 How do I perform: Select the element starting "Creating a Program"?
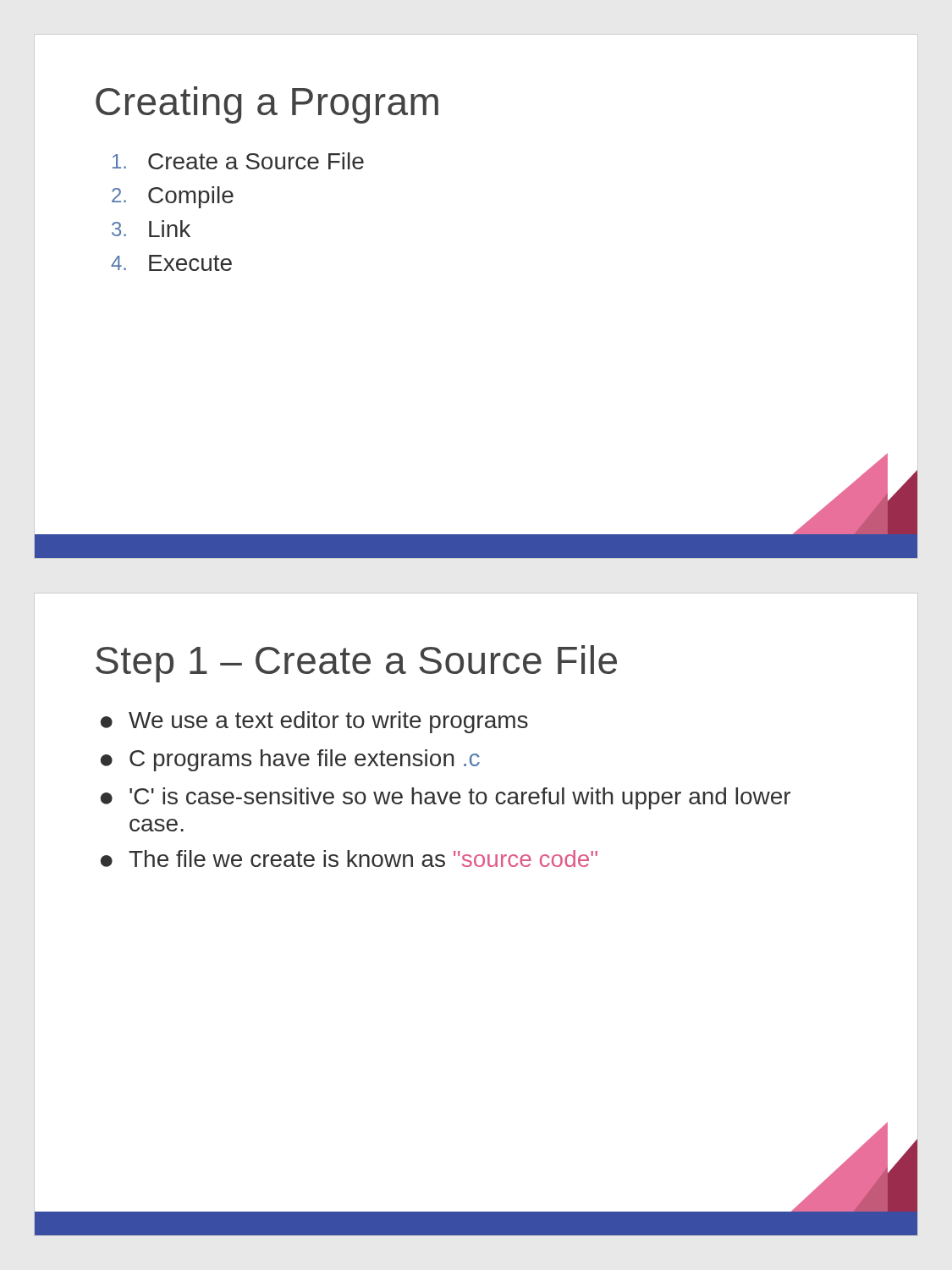[268, 102]
